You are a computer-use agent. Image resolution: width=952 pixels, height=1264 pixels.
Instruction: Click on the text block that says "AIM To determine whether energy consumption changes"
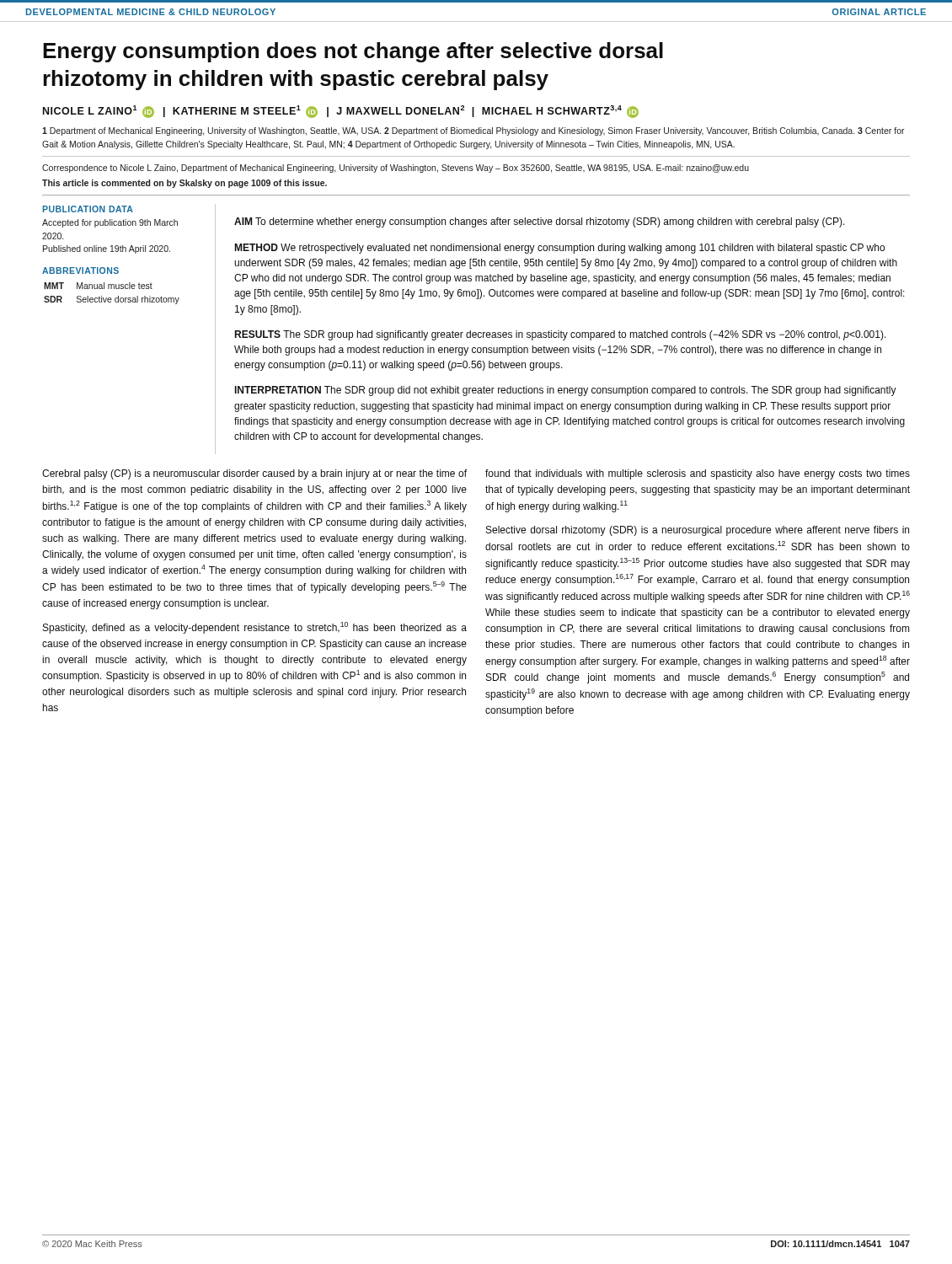tap(572, 329)
